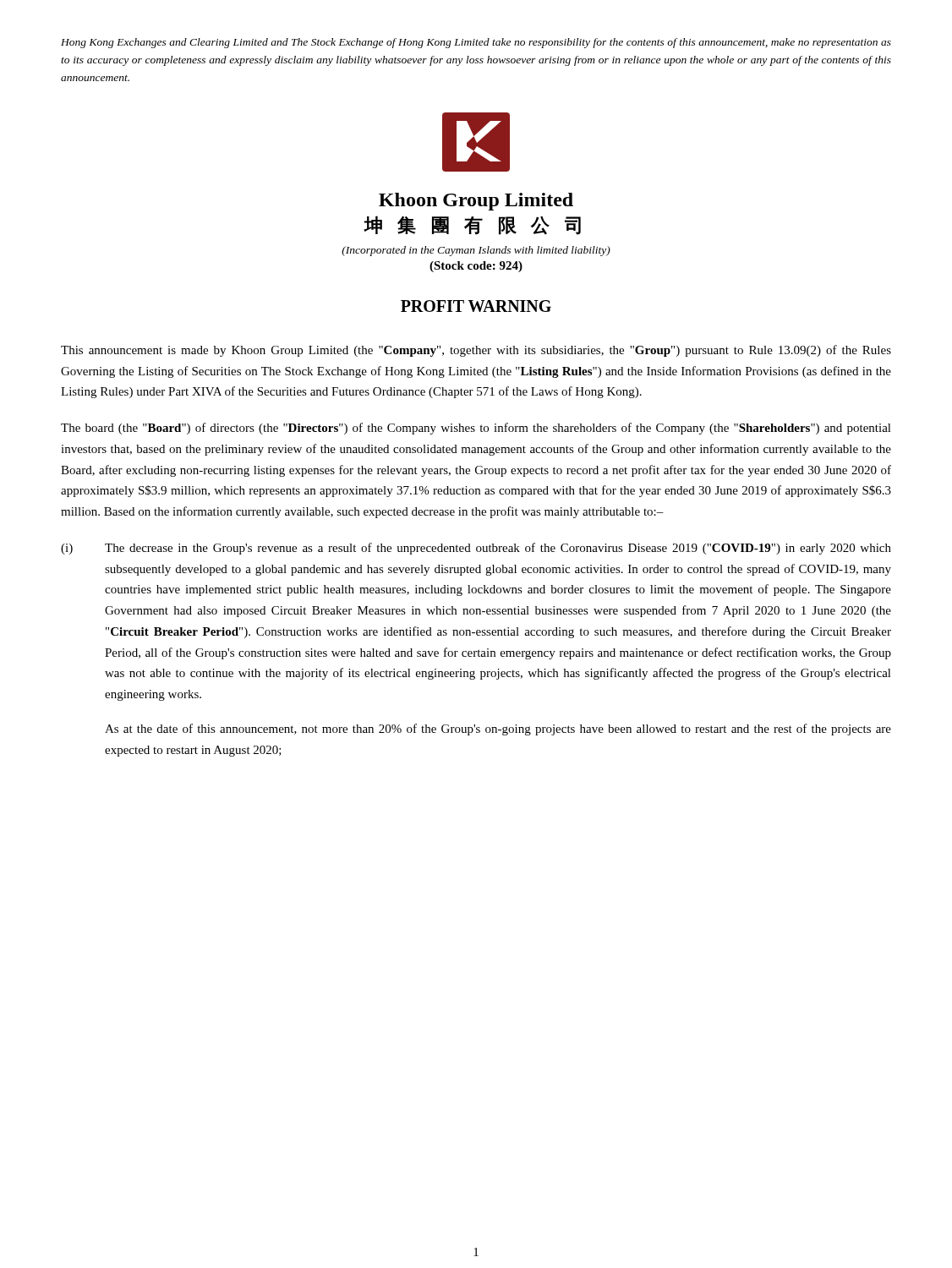This screenshot has height=1268, width=952.
Task: Find the element starting "Khoon Group Limited 坤 集 團 有"
Action: [476, 213]
